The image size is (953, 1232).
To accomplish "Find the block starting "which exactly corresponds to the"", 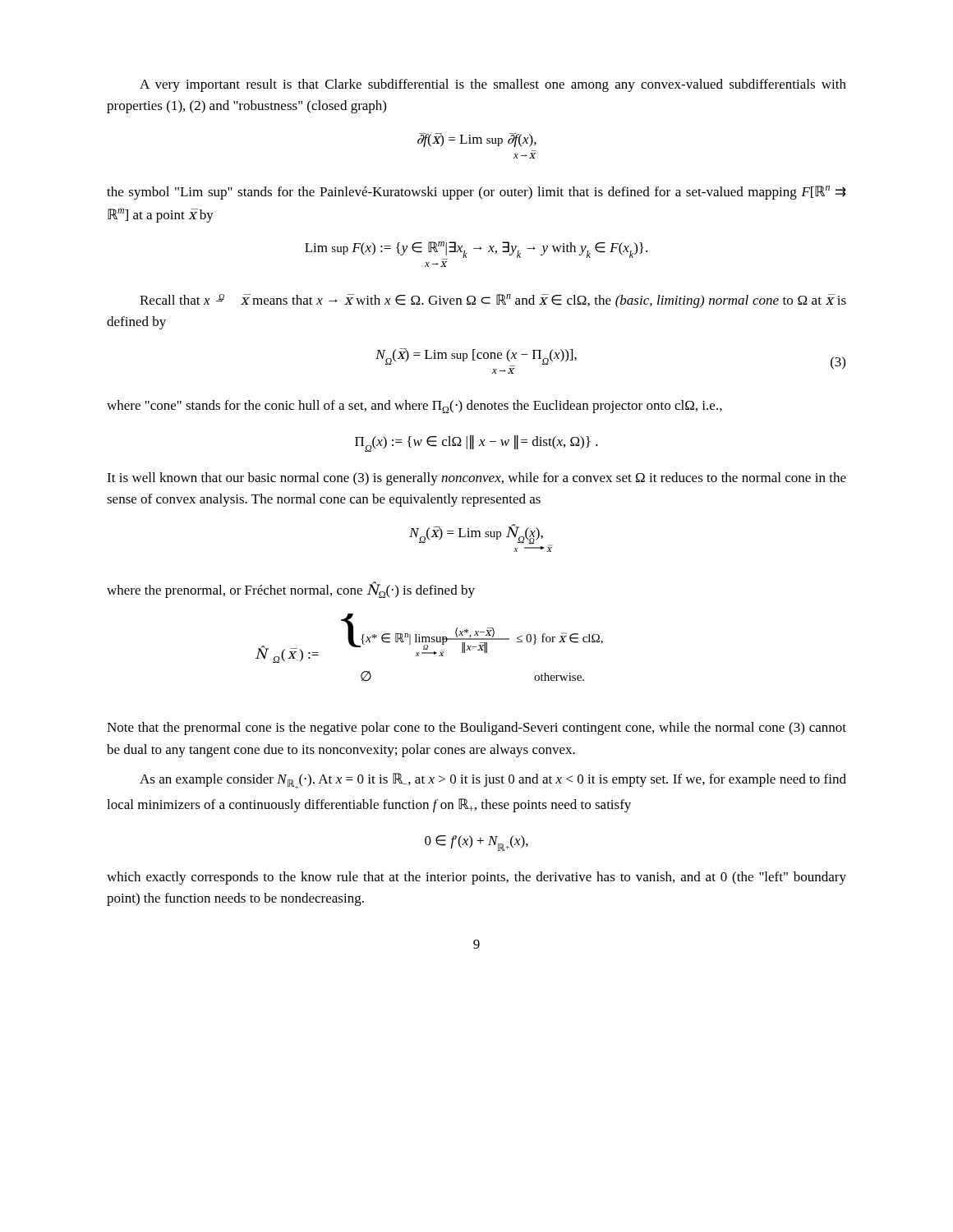I will pyautogui.click(x=476, y=888).
